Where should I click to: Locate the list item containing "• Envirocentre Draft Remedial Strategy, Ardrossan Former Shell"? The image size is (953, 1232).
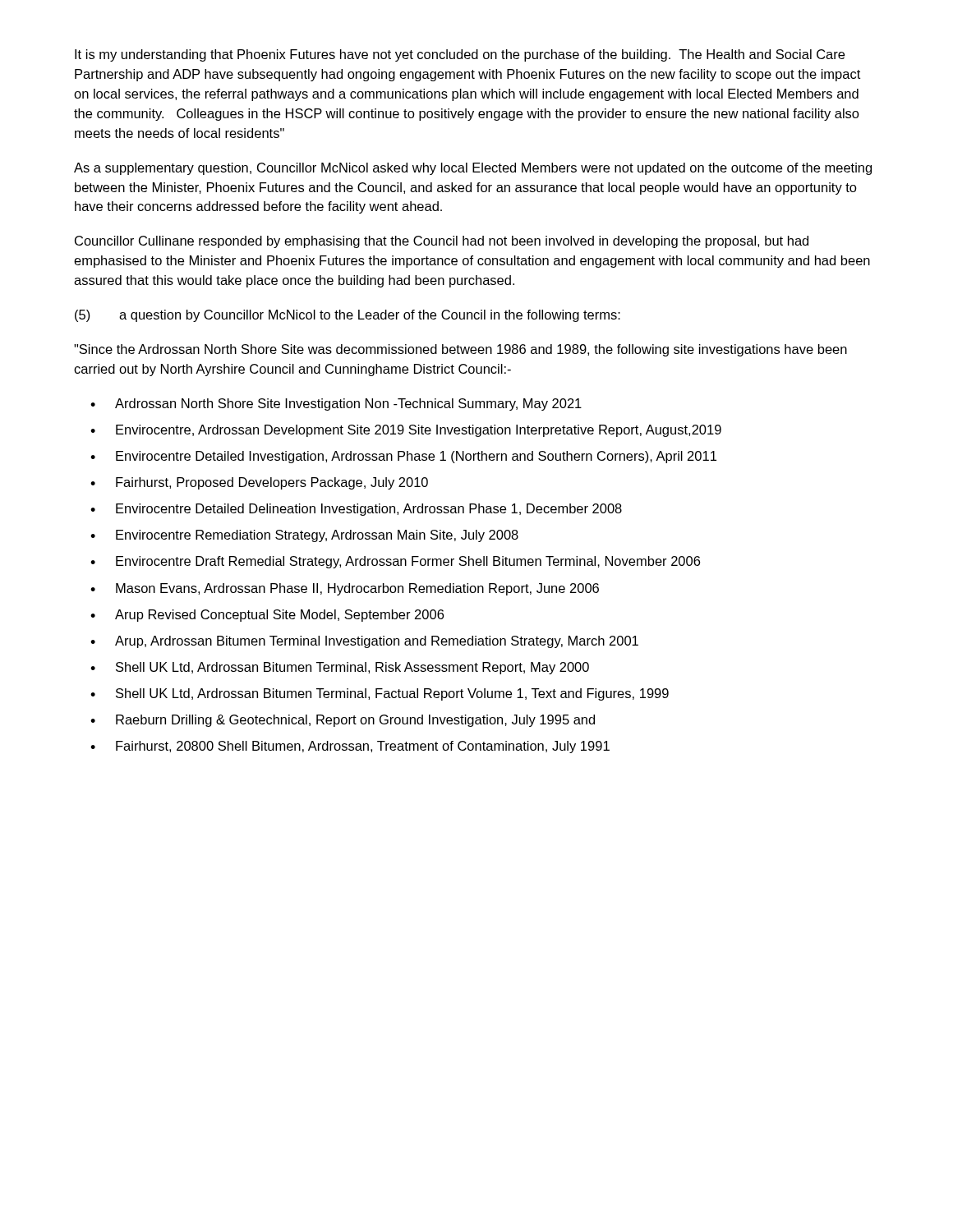coord(485,563)
